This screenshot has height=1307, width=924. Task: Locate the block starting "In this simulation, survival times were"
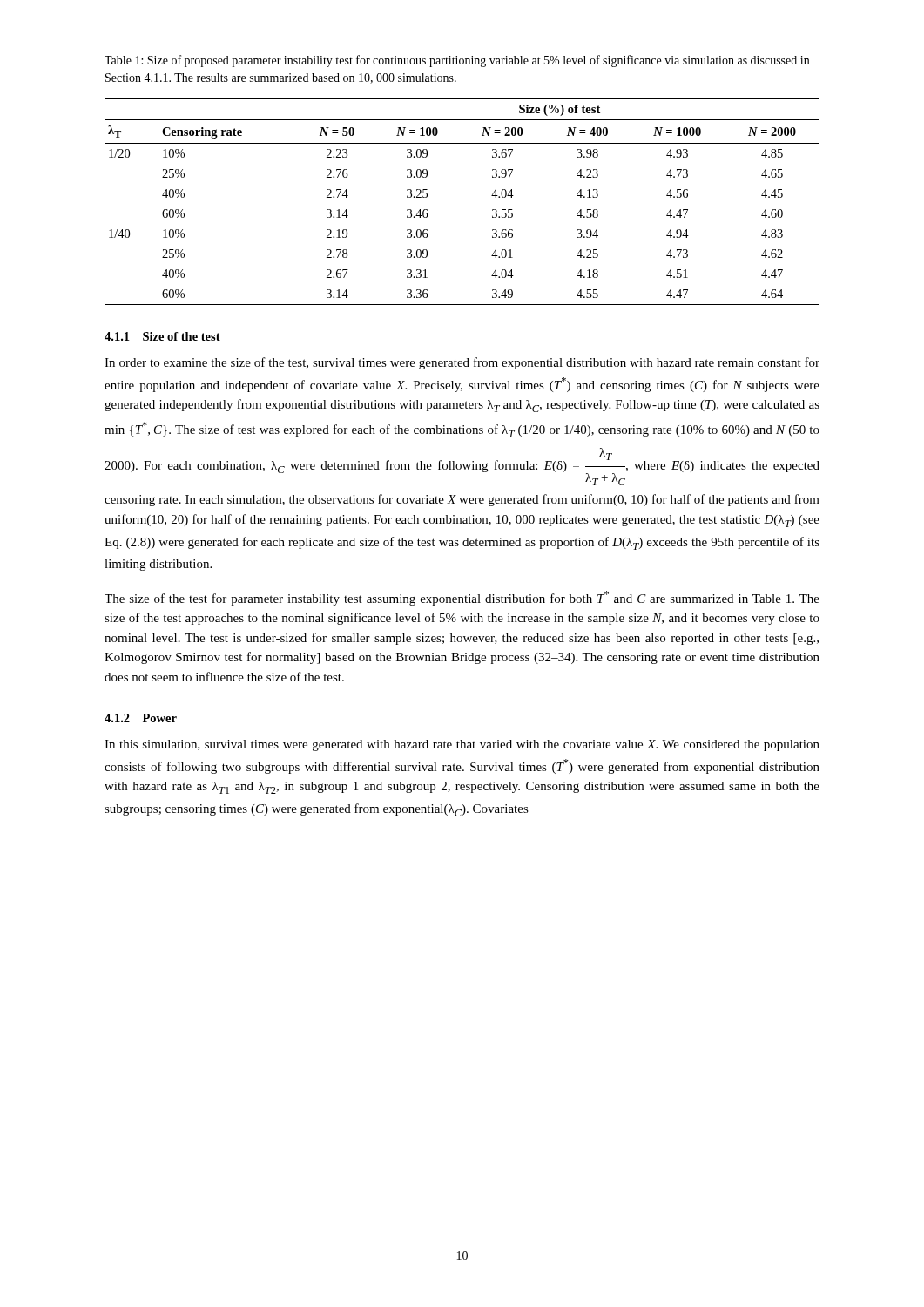[x=462, y=778]
